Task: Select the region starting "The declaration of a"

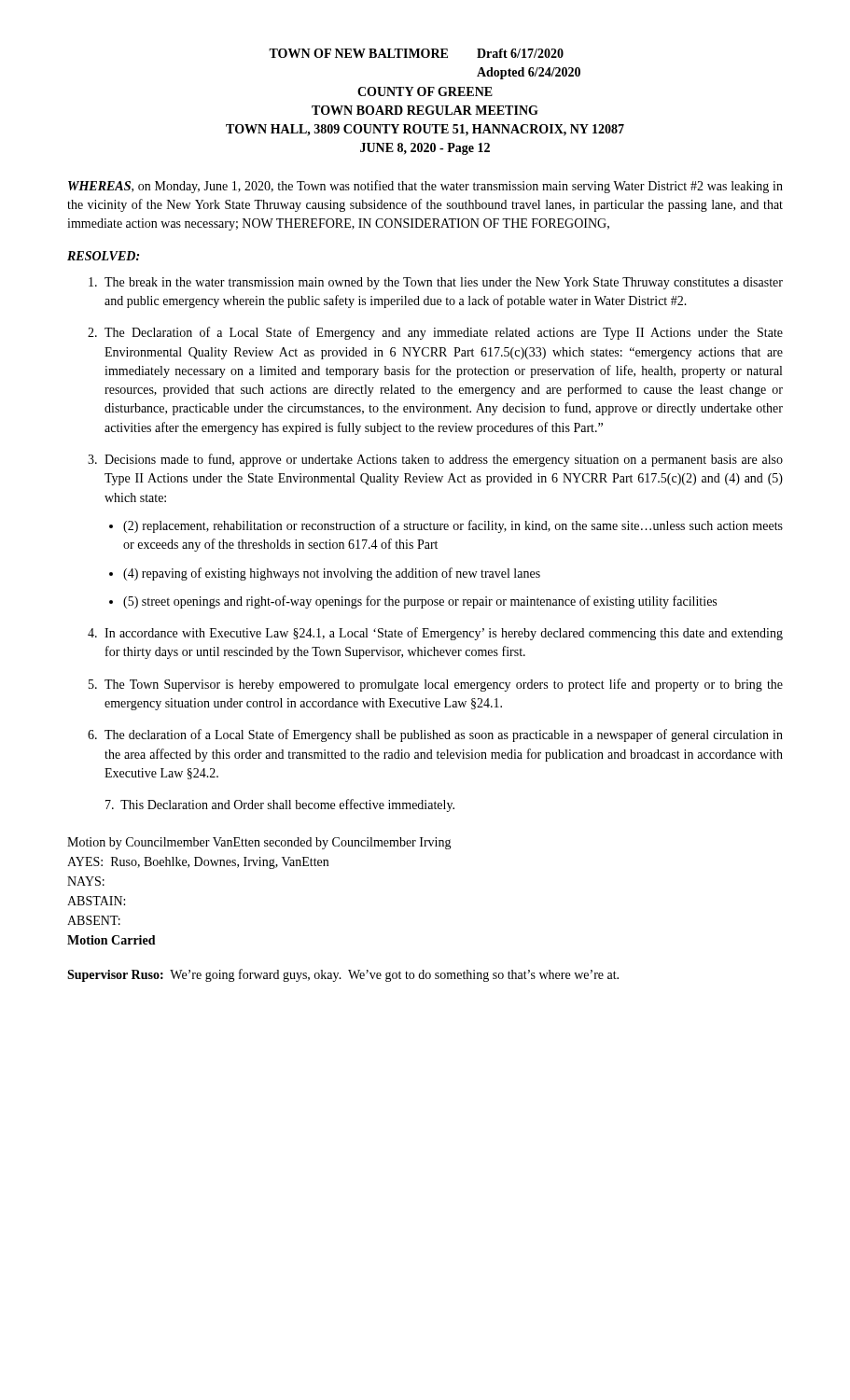Action: pos(442,755)
